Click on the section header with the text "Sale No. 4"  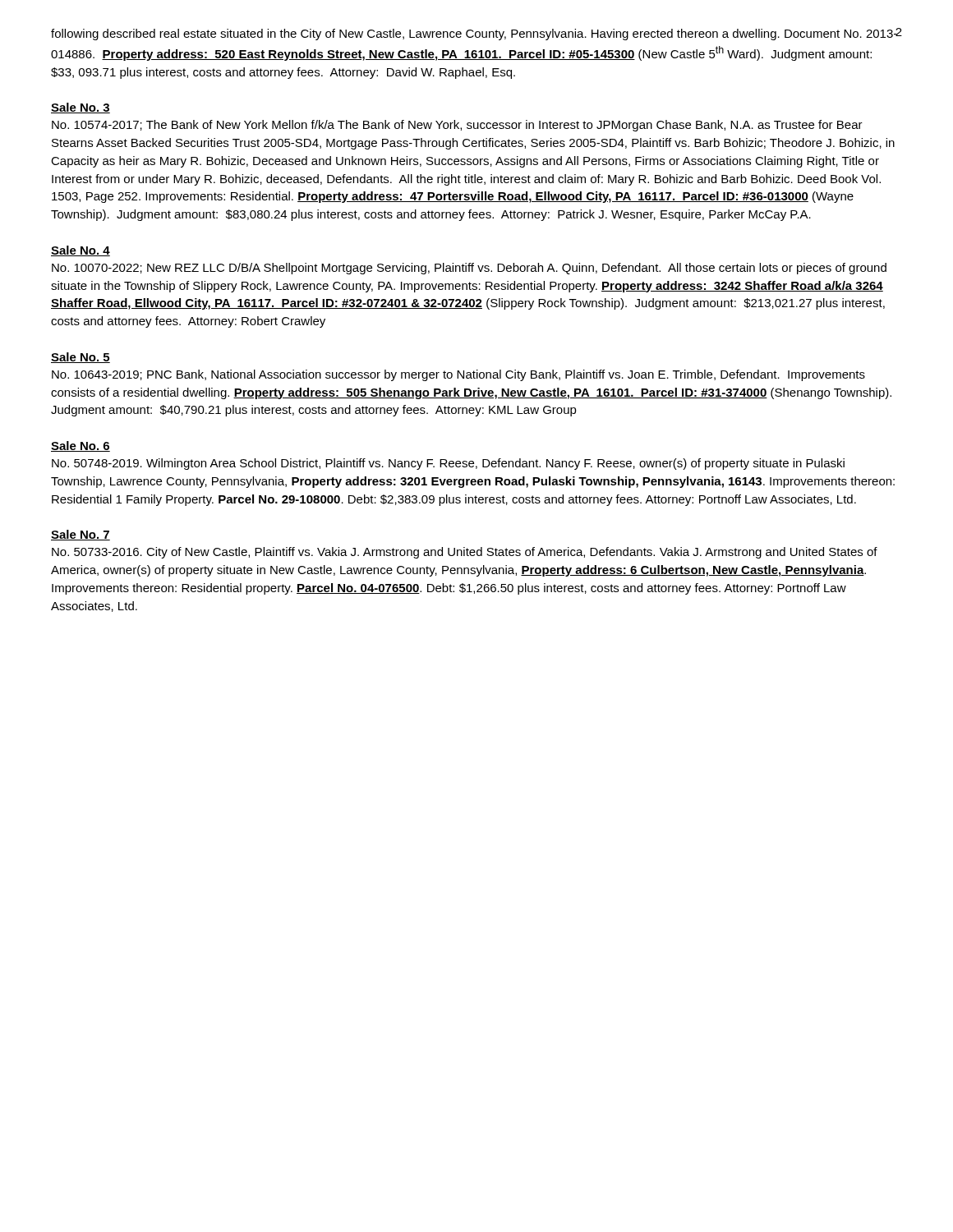tap(80, 250)
